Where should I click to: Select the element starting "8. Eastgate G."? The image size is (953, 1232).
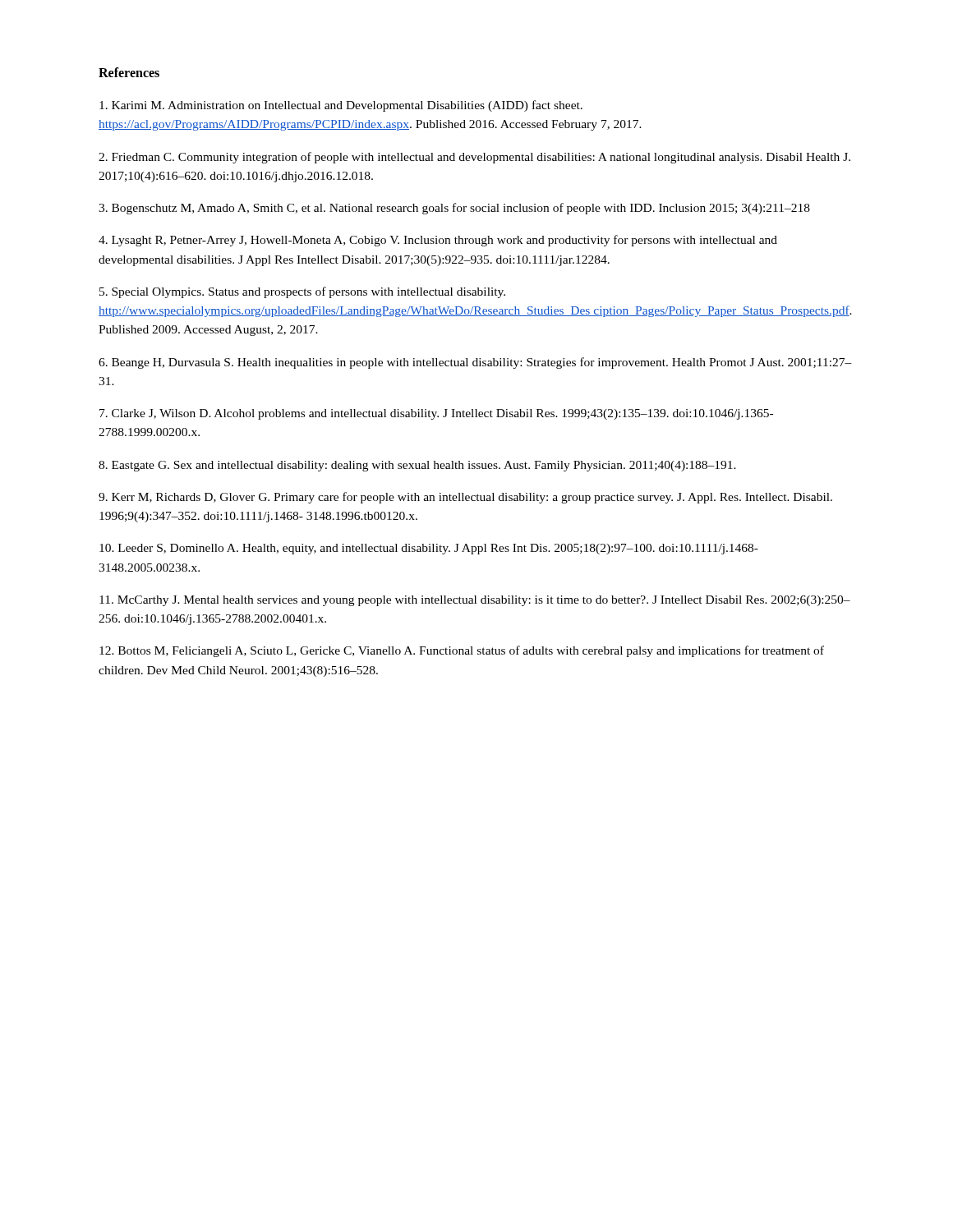418,464
